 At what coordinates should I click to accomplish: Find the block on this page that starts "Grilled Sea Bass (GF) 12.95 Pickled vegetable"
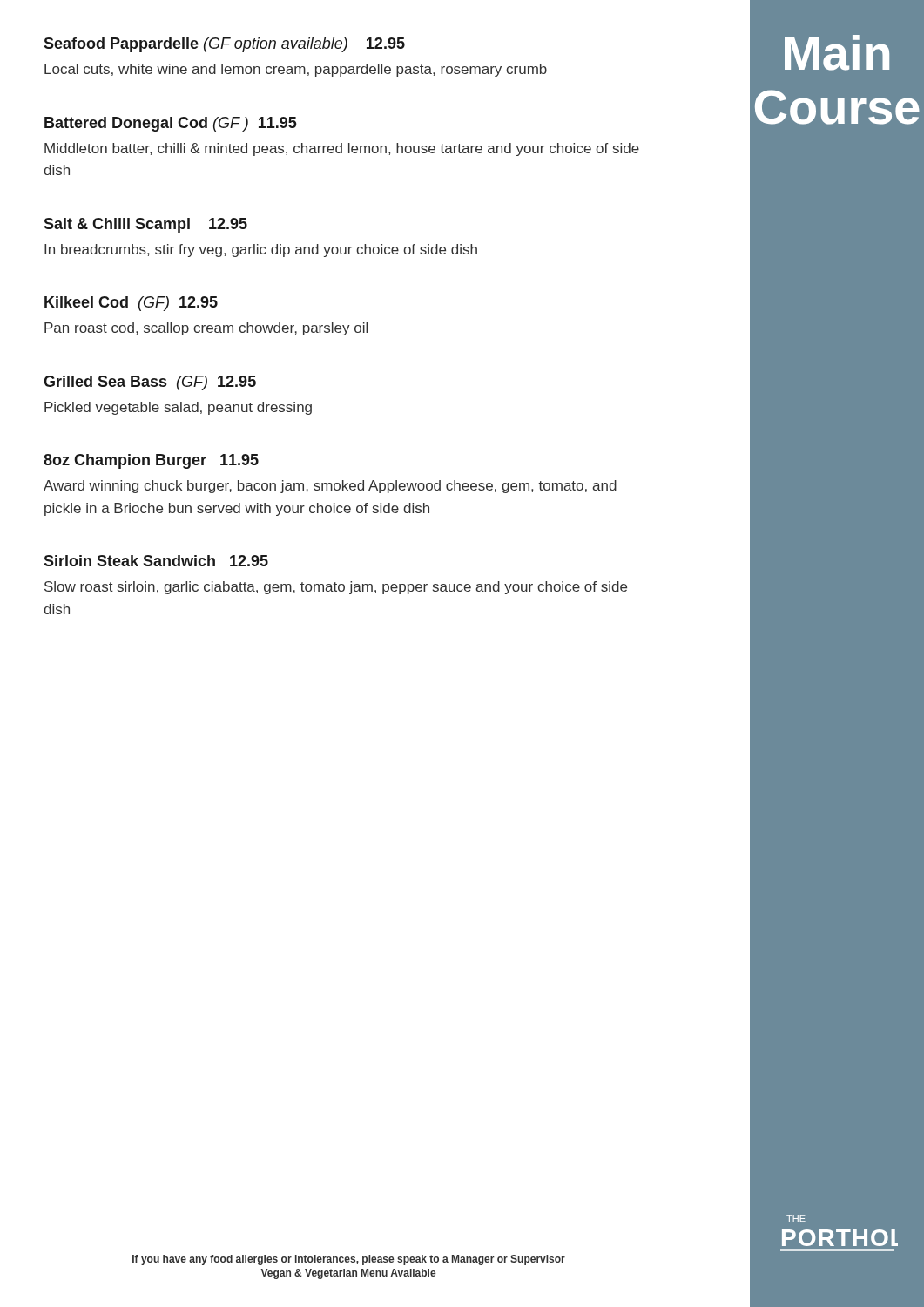(x=150, y=383)
